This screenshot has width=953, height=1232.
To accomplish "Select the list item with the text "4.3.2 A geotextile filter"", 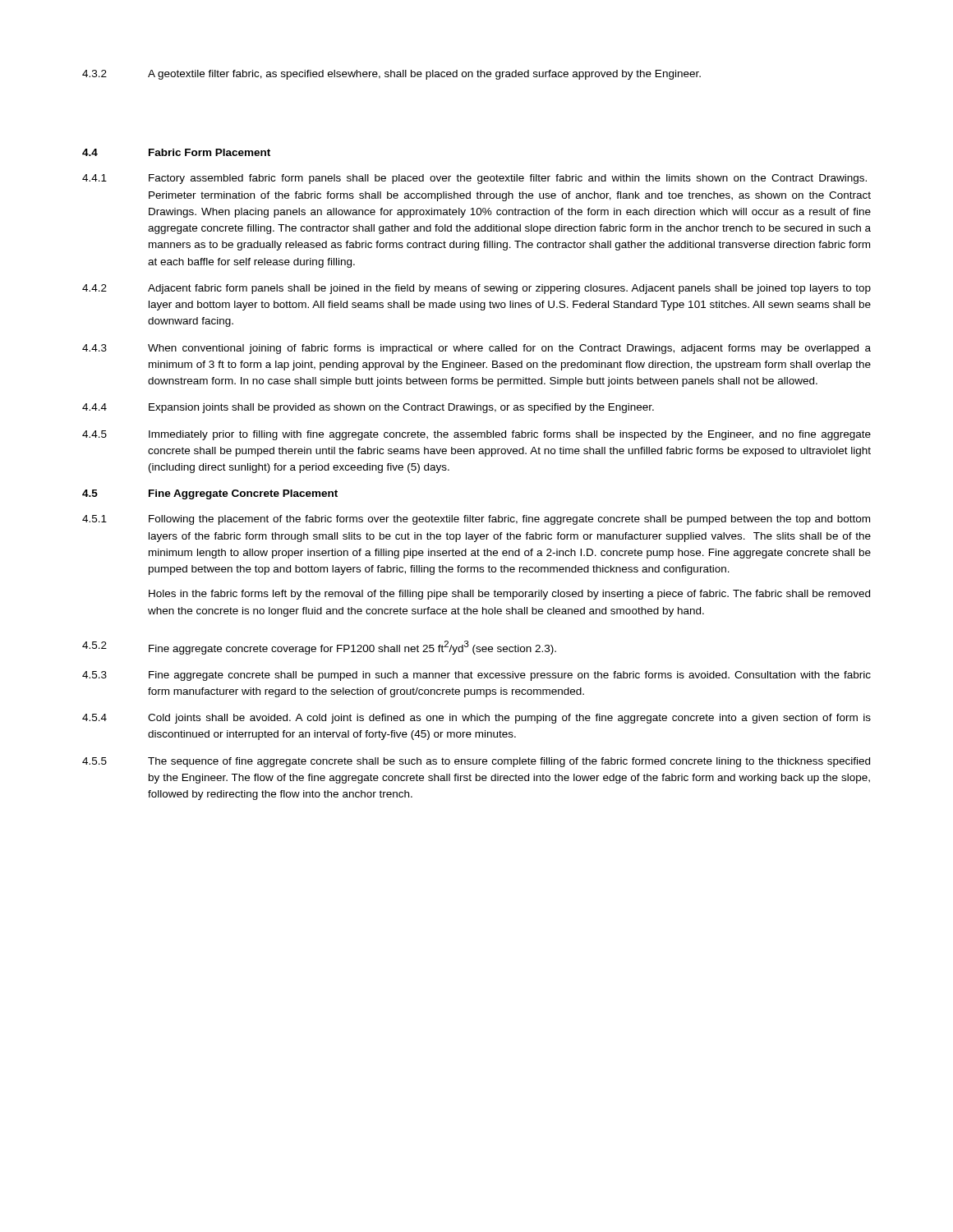I will click(x=476, y=74).
